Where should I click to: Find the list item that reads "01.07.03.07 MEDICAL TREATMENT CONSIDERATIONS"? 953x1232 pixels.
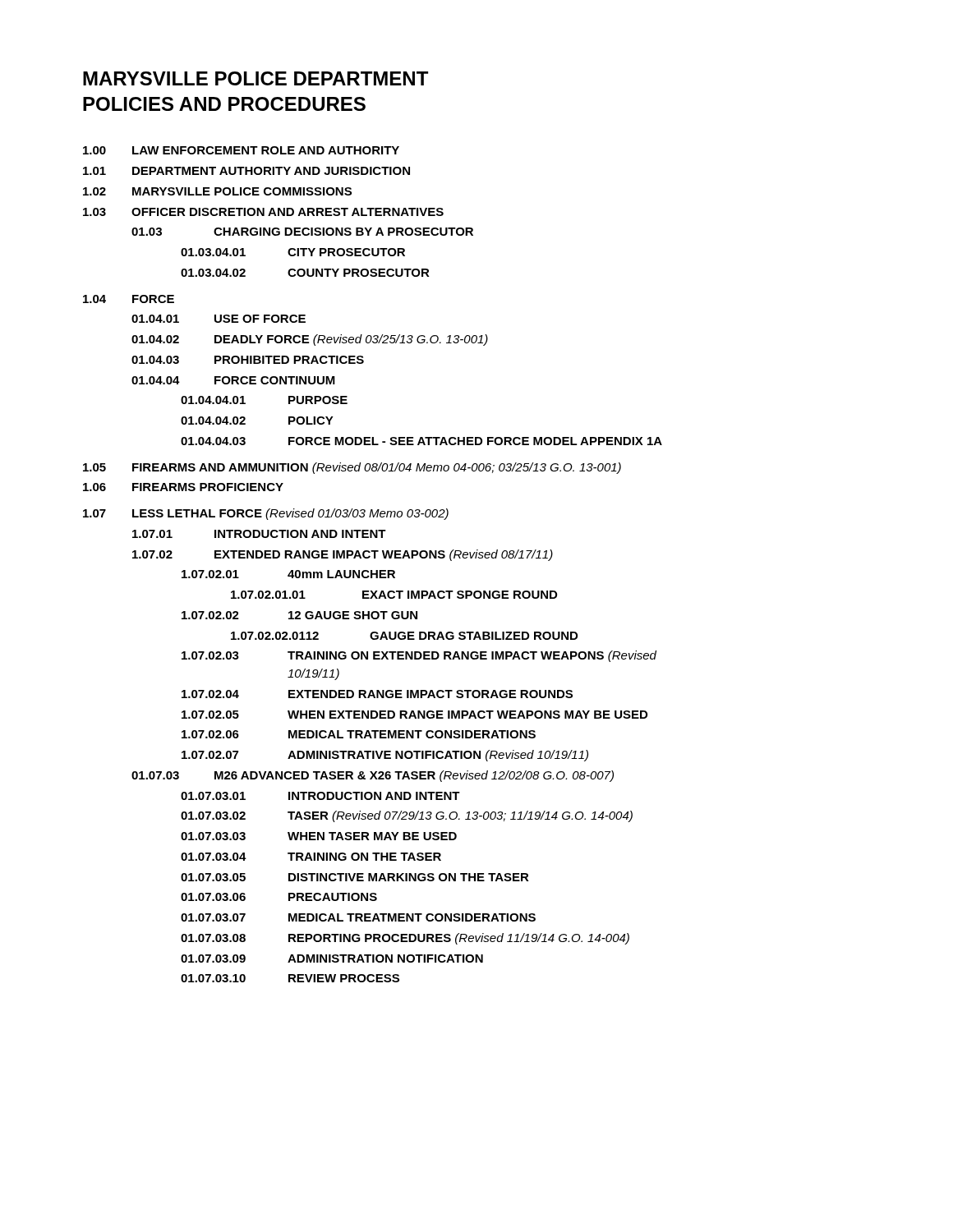[x=358, y=917]
